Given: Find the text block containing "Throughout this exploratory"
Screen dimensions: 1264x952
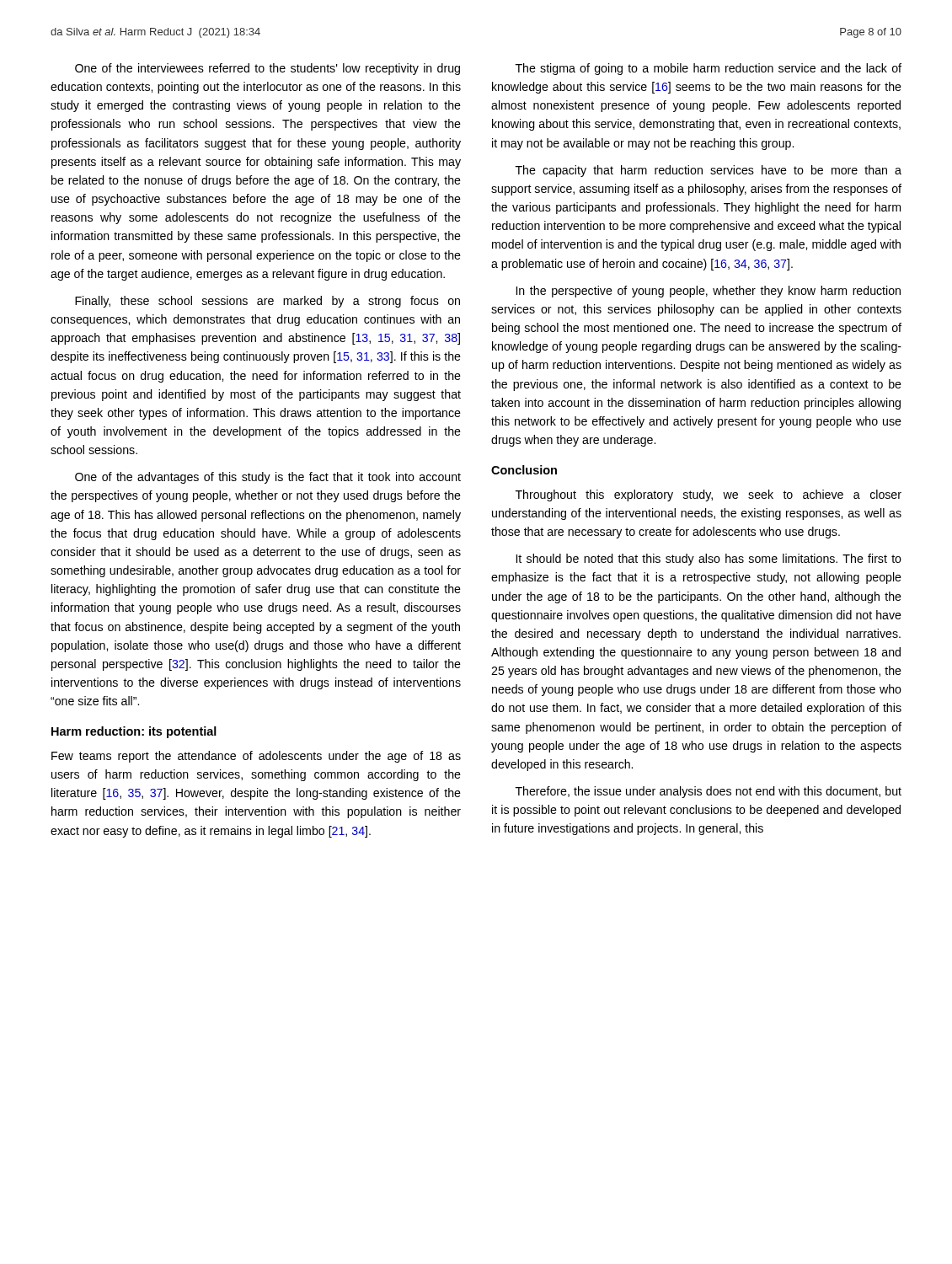Looking at the screenshot, I should [696, 513].
